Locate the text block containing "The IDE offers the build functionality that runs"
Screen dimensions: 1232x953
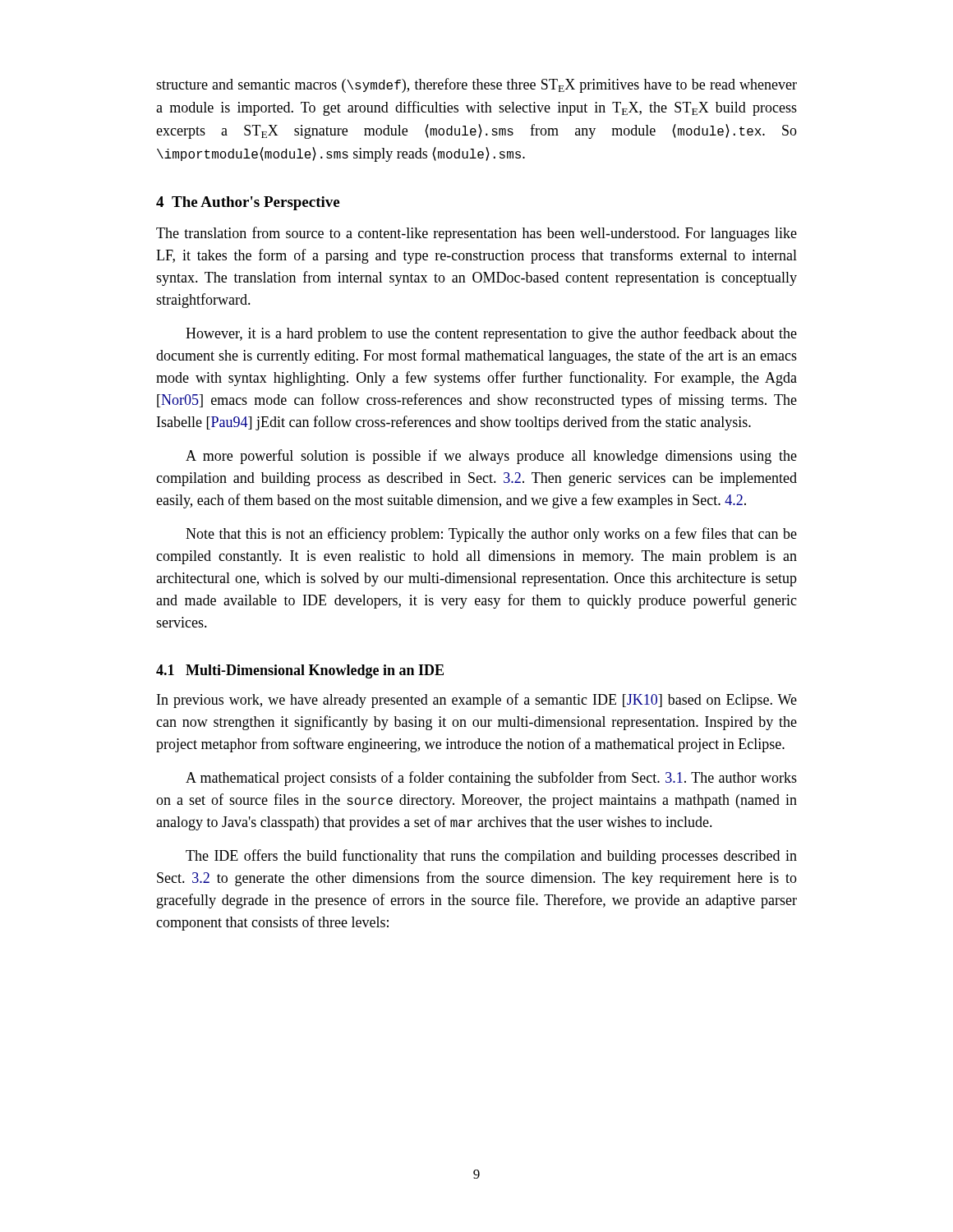pos(476,889)
